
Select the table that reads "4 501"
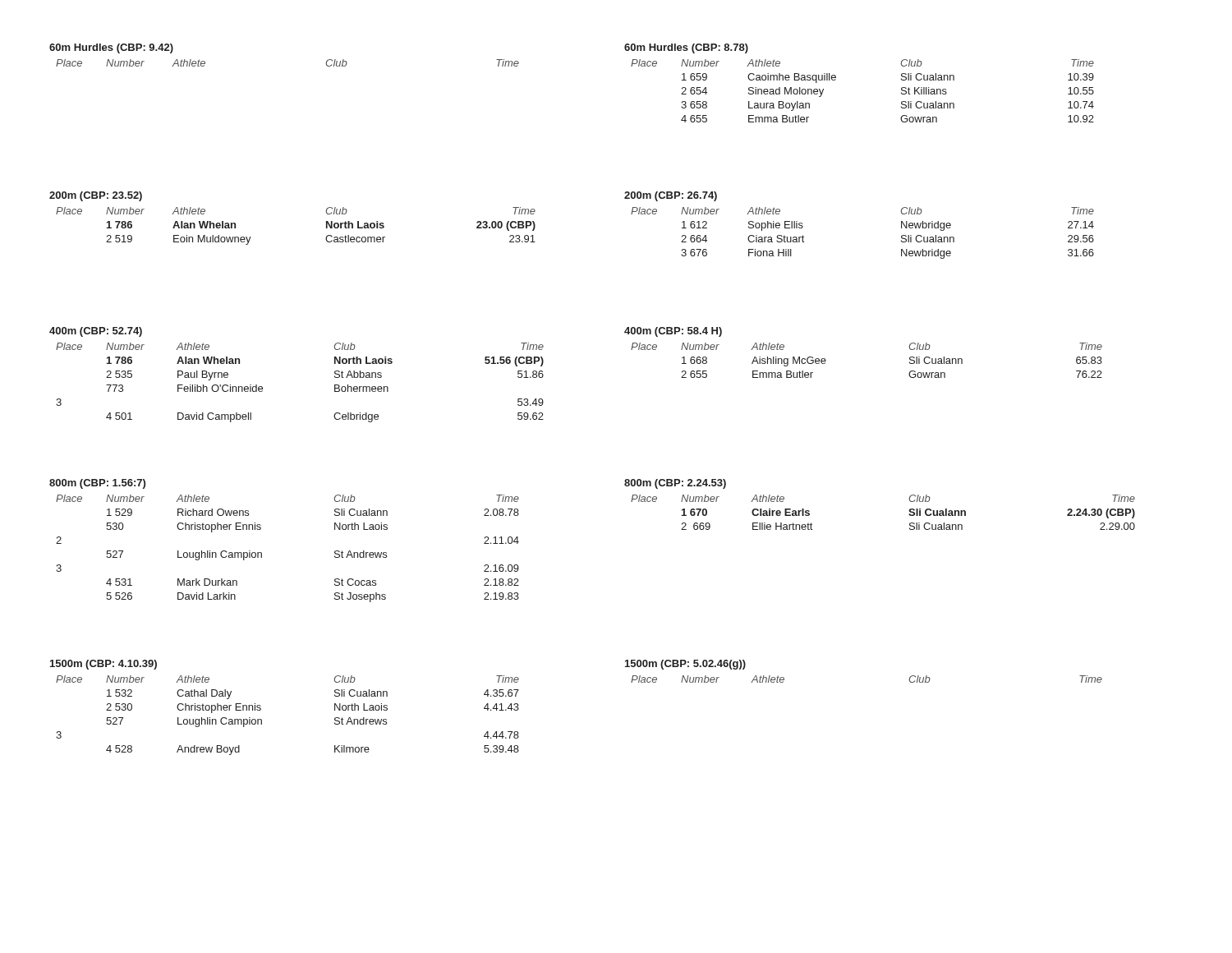click(300, 381)
